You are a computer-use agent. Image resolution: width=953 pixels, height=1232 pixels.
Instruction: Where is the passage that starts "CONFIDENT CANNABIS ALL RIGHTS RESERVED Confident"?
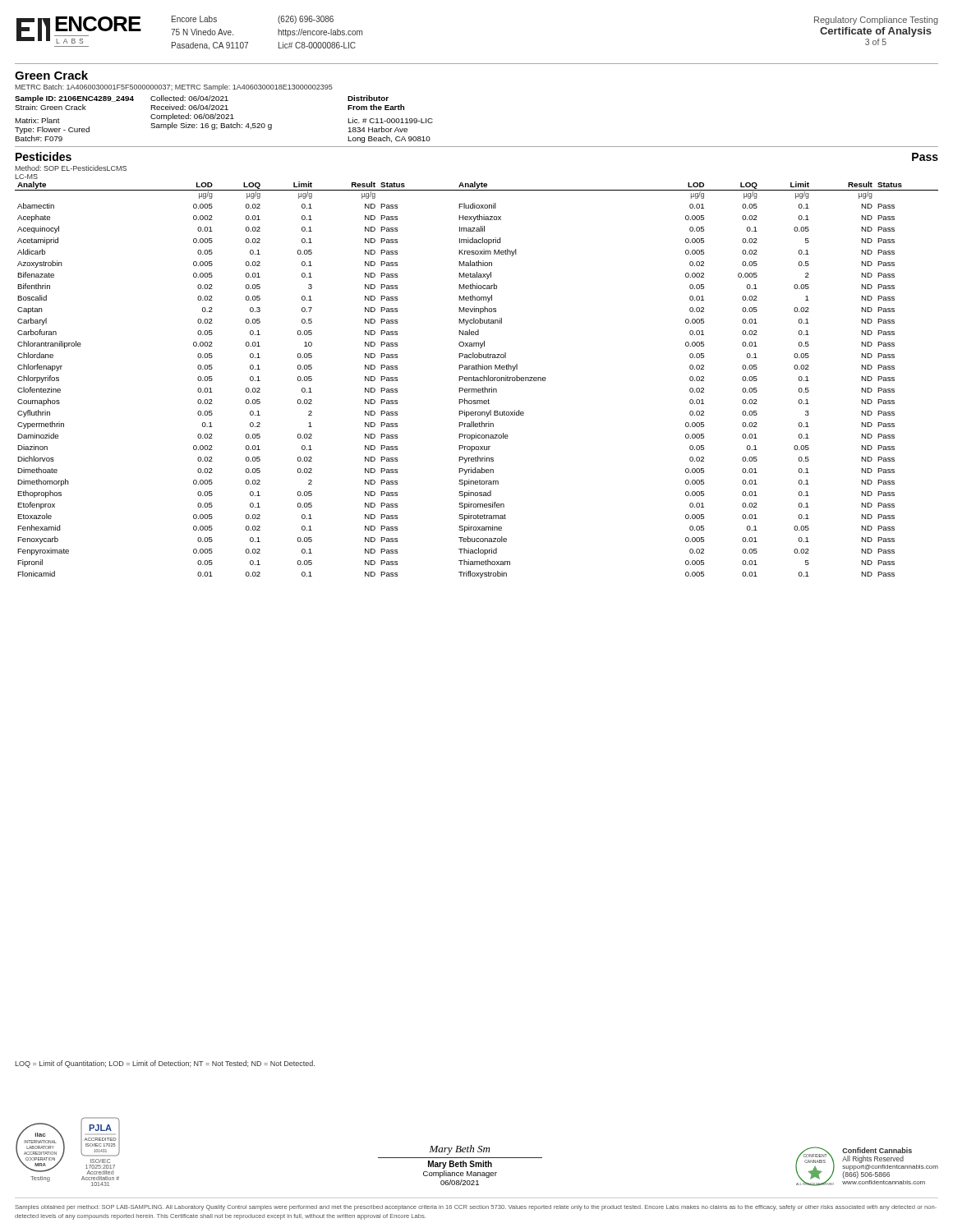pyautogui.click(x=866, y=1166)
